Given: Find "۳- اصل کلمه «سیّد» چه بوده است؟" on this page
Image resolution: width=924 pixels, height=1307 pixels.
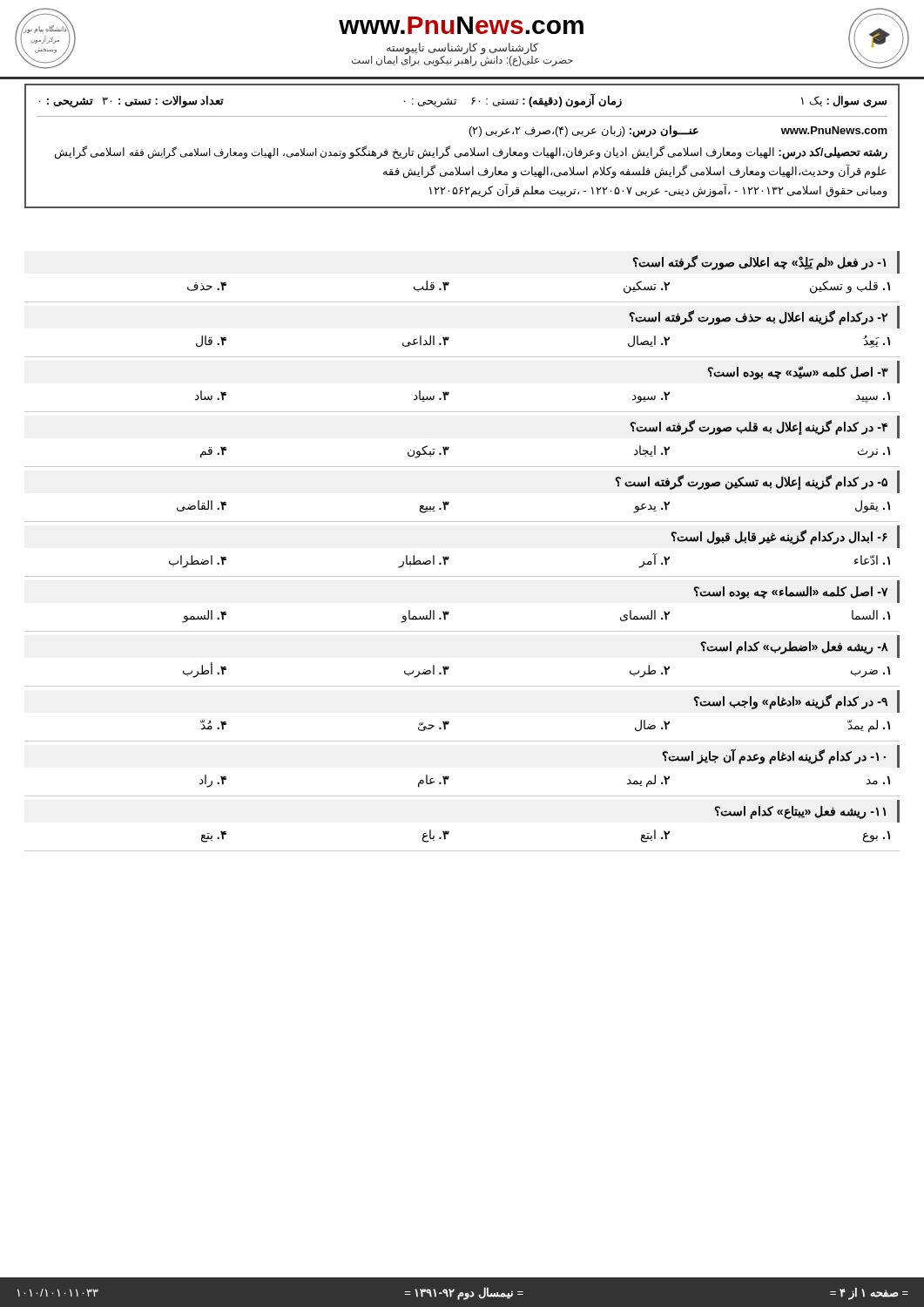Looking at the screenshot, I should pyautogui.click(x=798, y=372).
